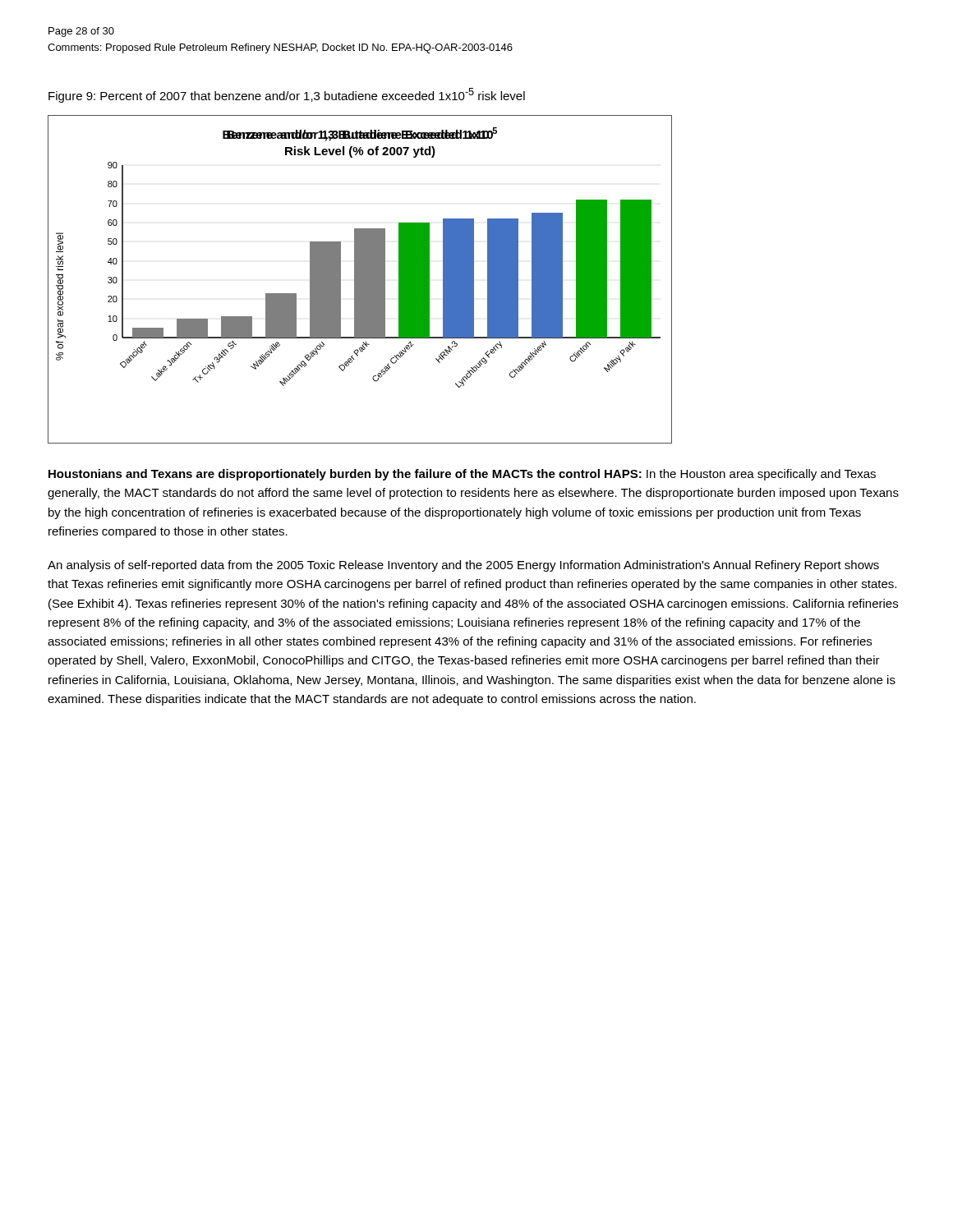Find the text block that says "Houstonians and Texans"
The image size is (953, 1232).
click(x=473, y=502)
